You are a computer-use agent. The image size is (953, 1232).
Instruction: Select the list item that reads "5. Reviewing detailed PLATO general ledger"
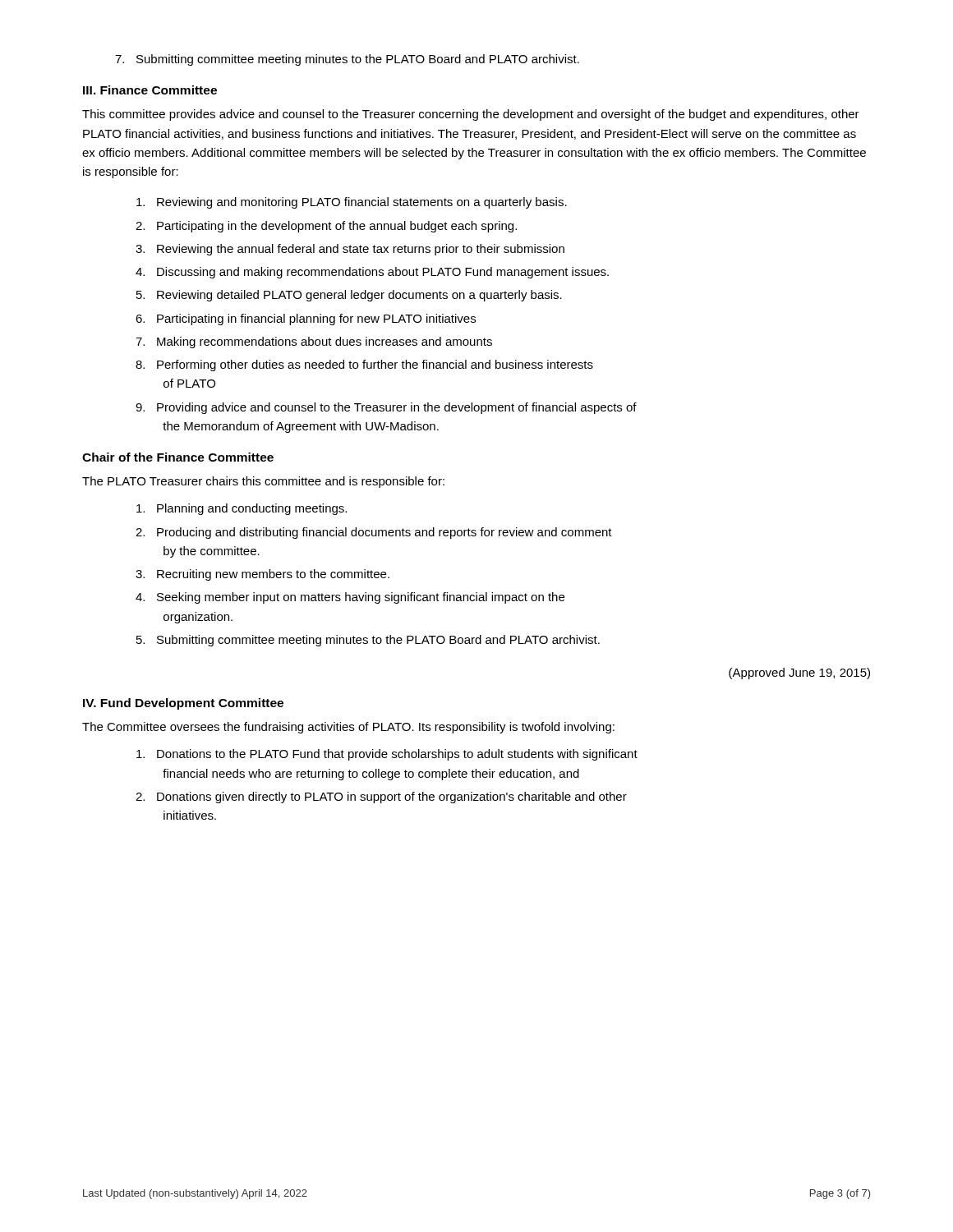click(x=349, y=295)
